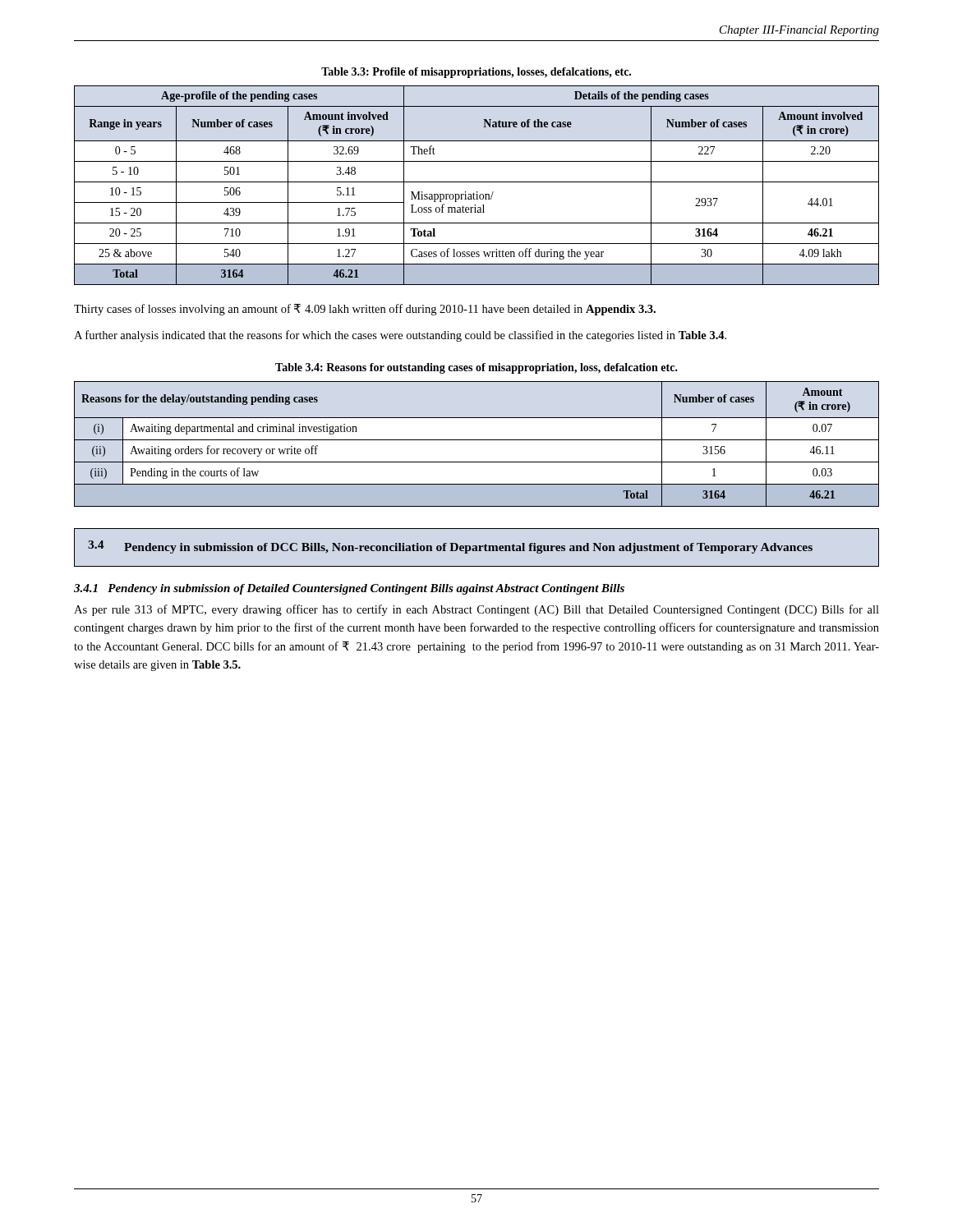Click on the section header containing "3.4.1 Pendency in submission"
This screenshot has width=953, height=1232.
[349, 588]
